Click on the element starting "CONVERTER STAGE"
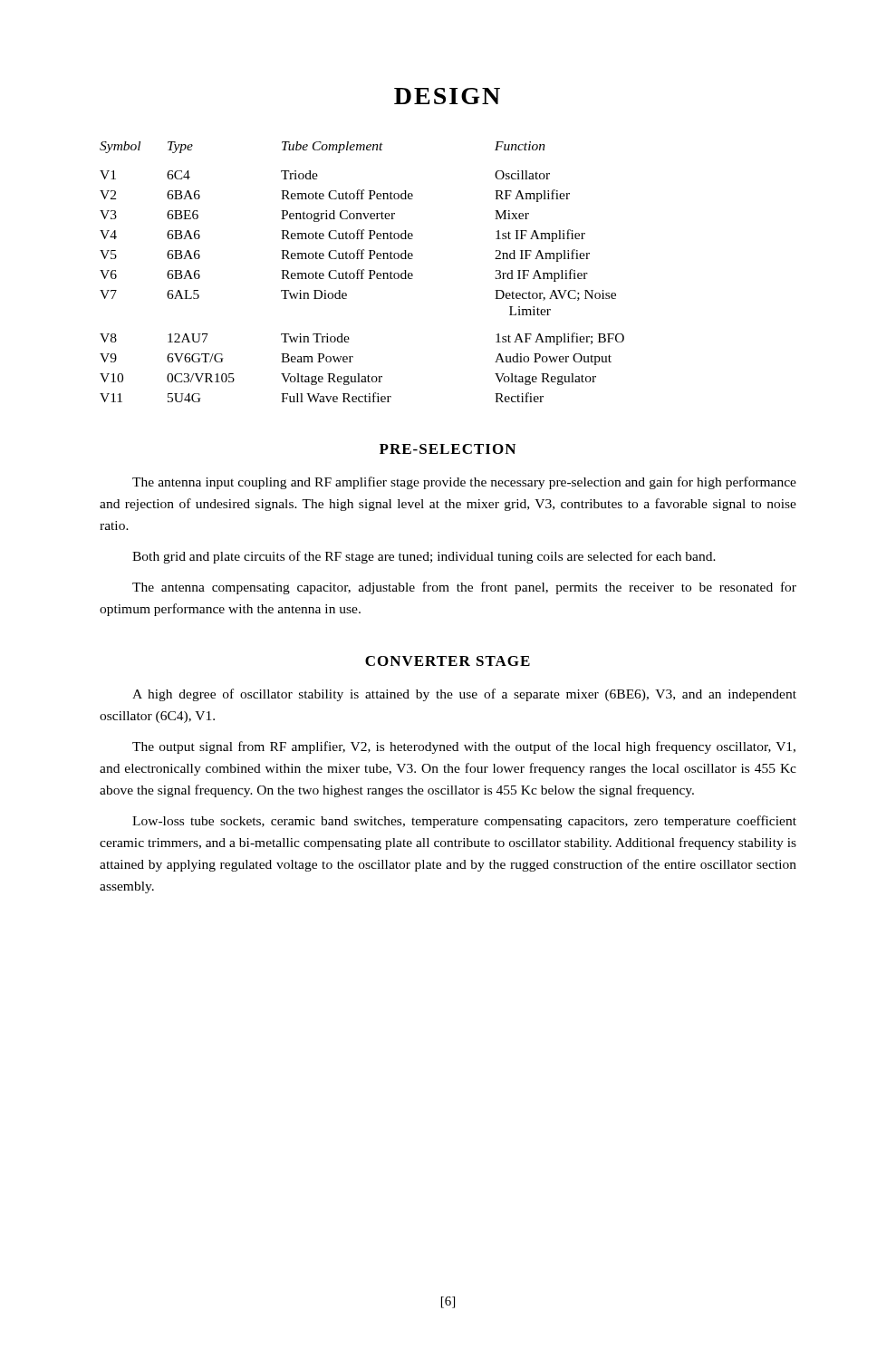The width and height of the screenshot is (896, 1359). tap(448, 661)
